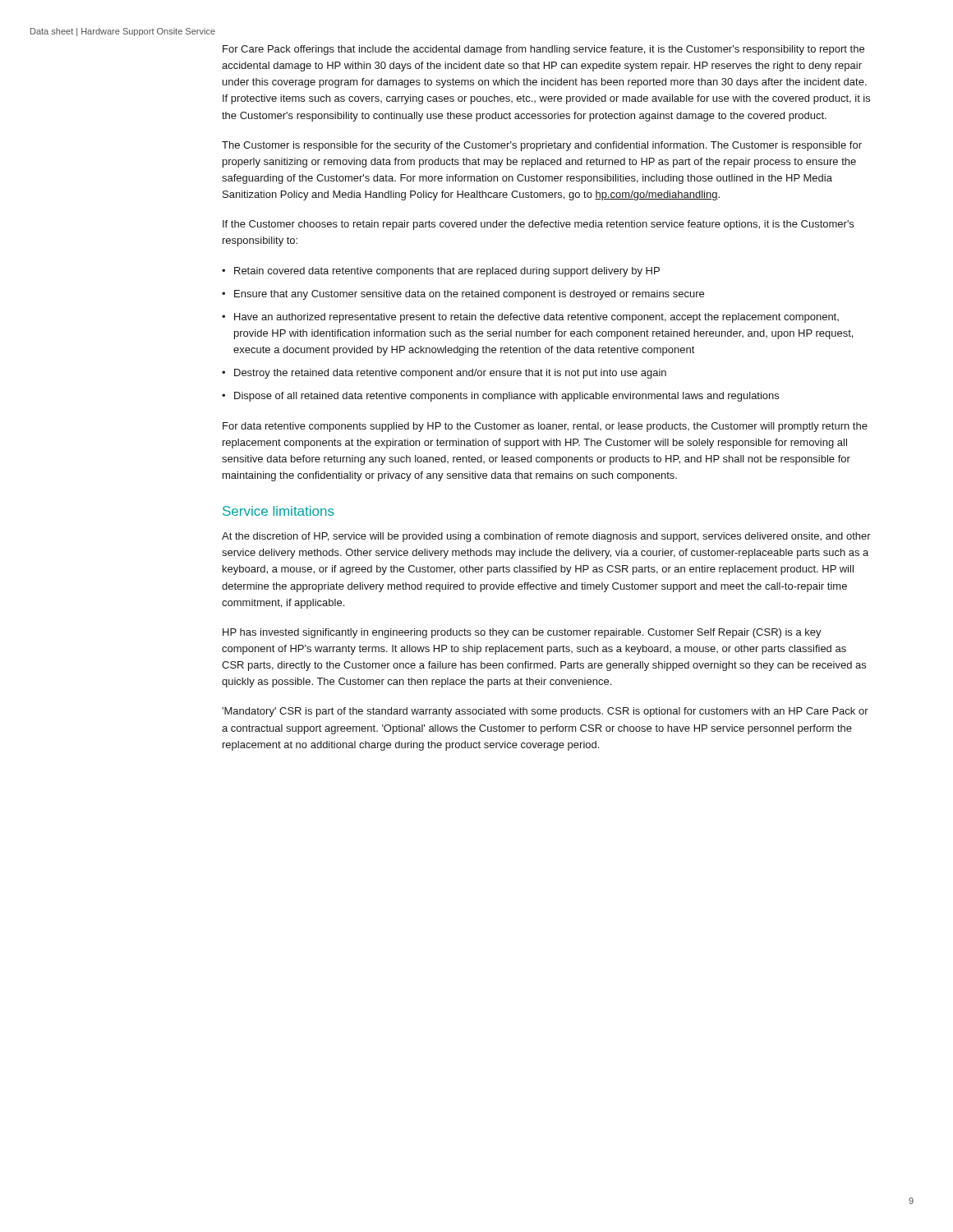The width and height of the screenshot is (953, 1232).
Task: Click on the list item that says "Ensure that any"
Action: coord(469,293)
